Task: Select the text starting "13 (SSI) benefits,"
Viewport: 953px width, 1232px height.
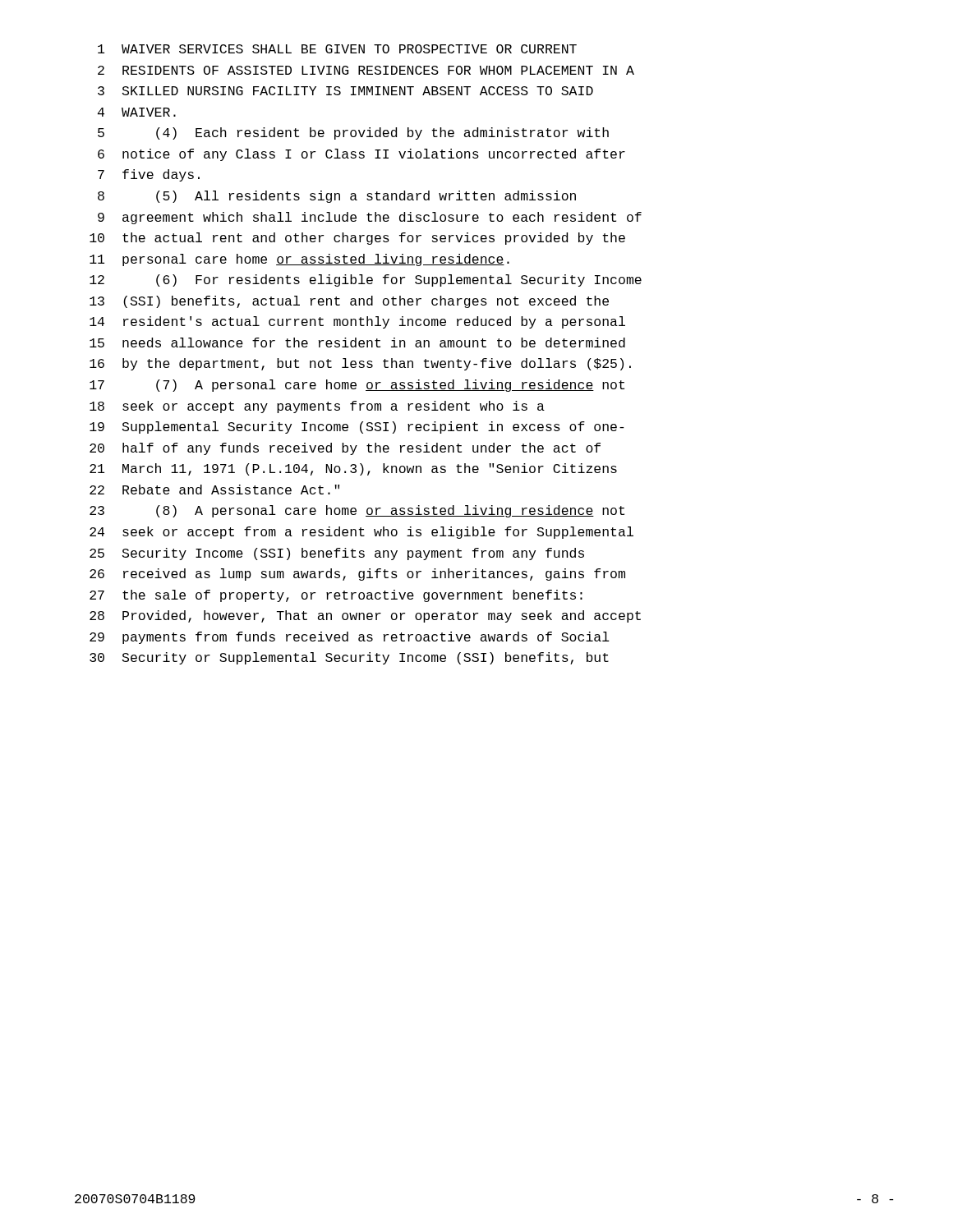Action: (x=485, y=302)
